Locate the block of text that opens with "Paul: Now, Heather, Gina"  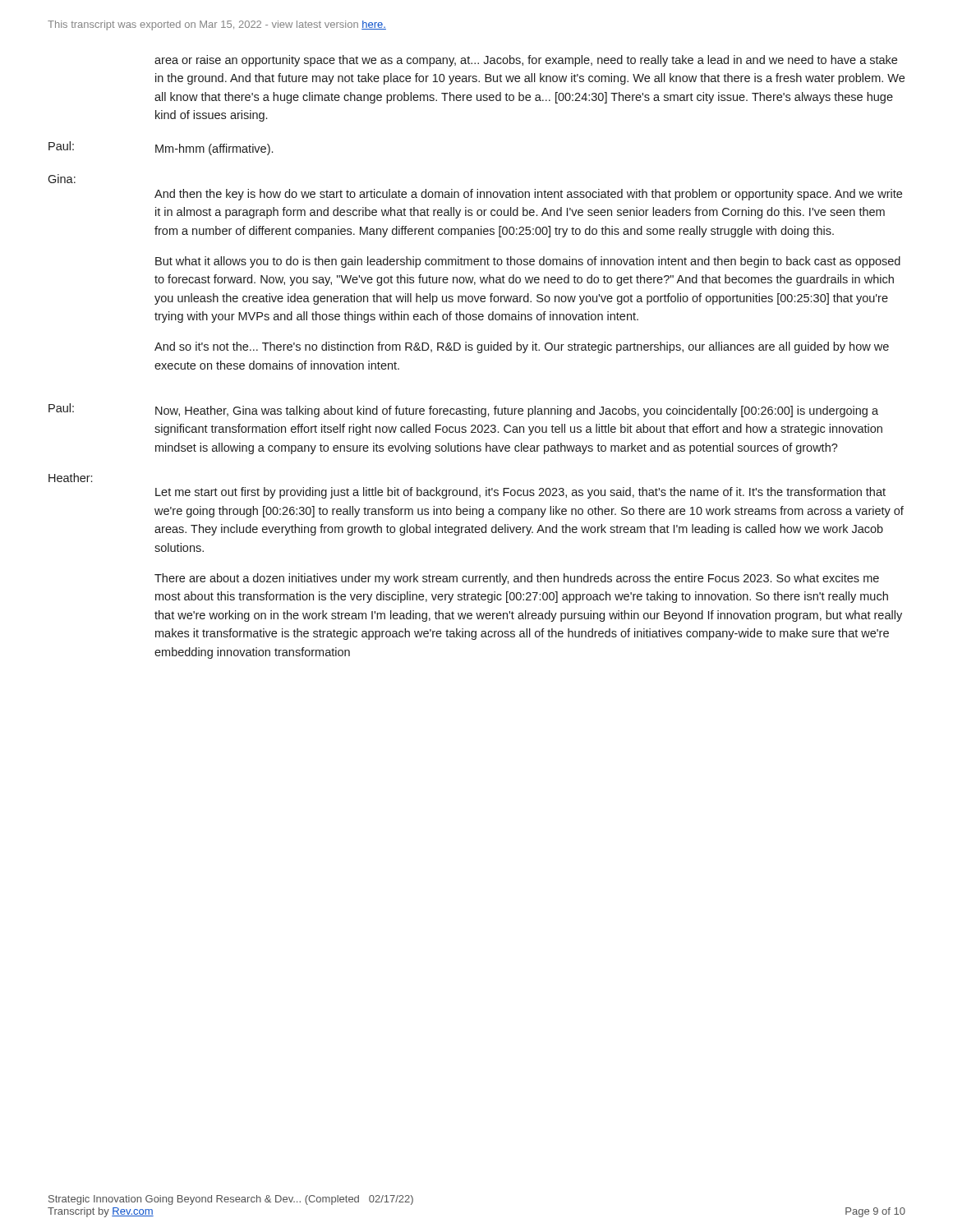tap(476, 429)
